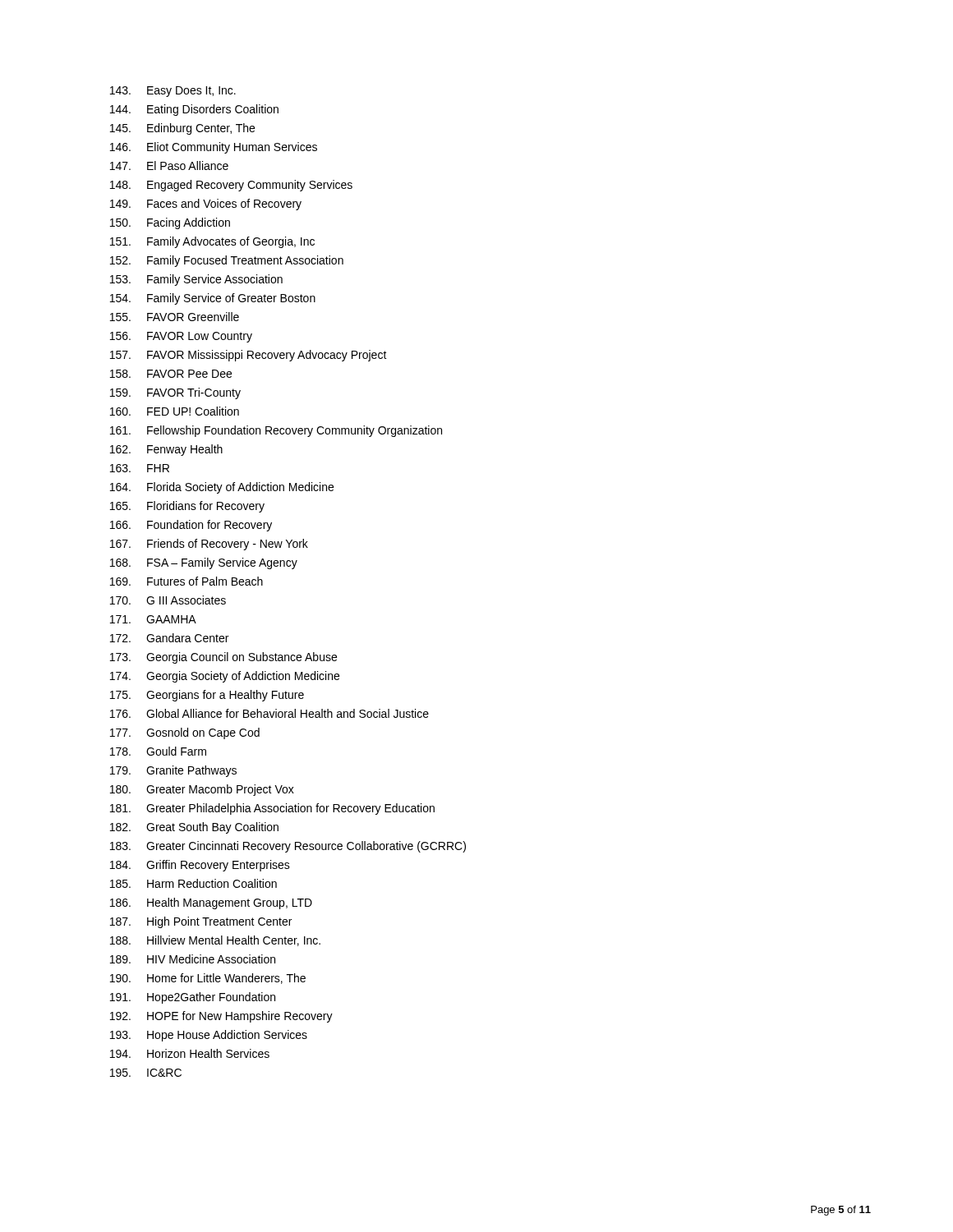The width and height of the screenshot is (953, 1232).
Task: Point to "162. Fenway Health"
Action: 166,450
